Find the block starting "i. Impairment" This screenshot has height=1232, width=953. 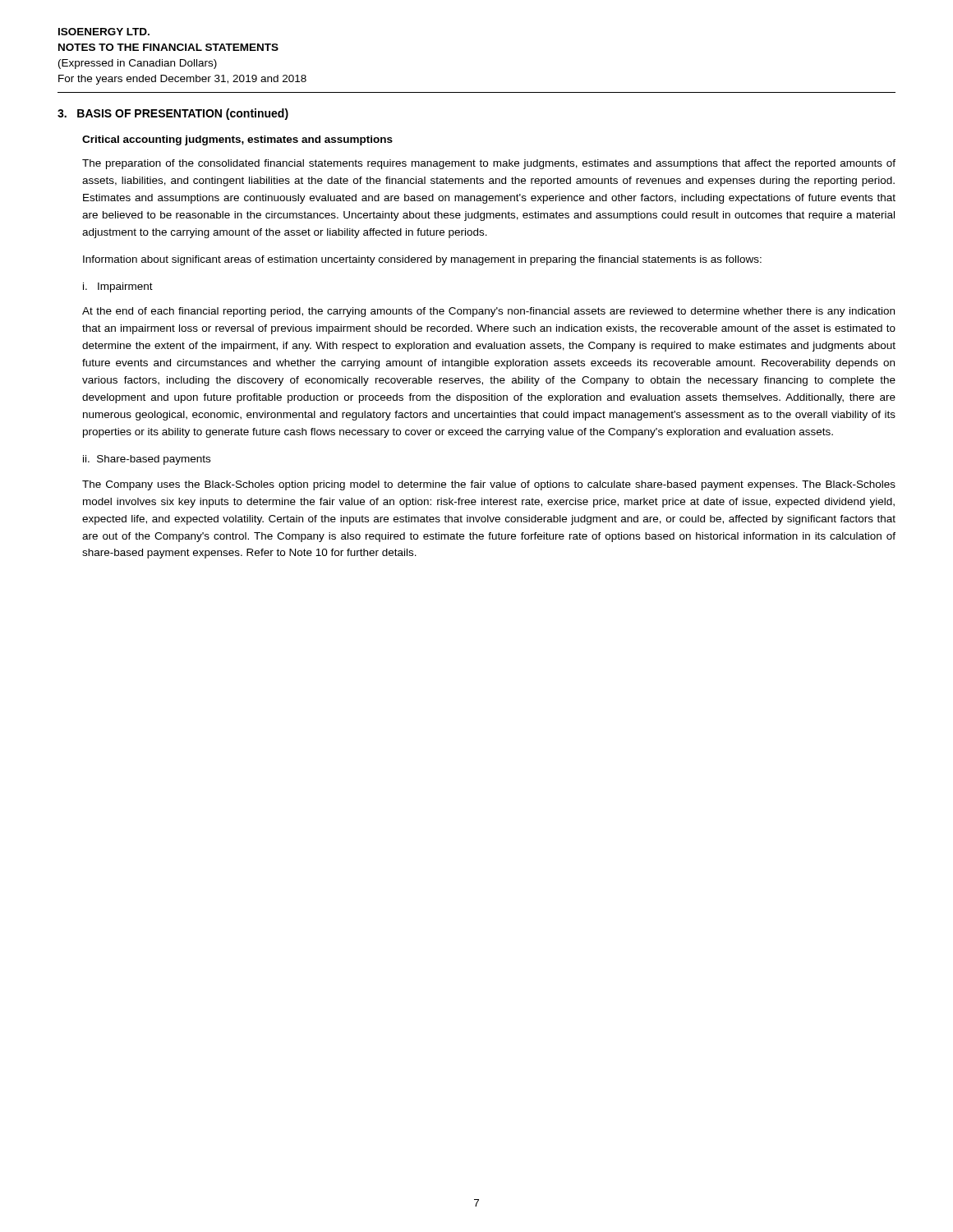[117, 286]
